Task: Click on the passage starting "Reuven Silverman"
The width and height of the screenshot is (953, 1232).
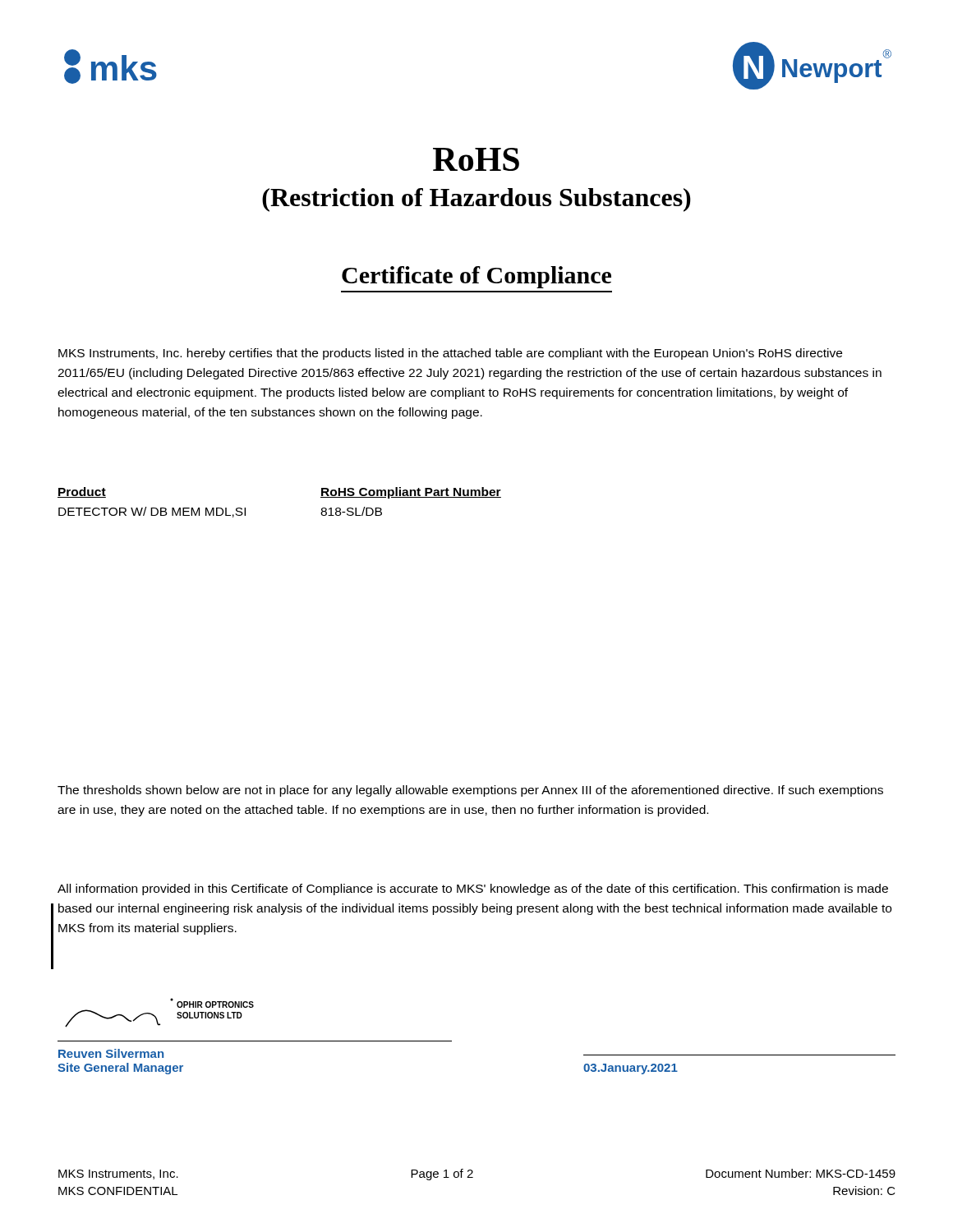Action: tap(111, 1053)
